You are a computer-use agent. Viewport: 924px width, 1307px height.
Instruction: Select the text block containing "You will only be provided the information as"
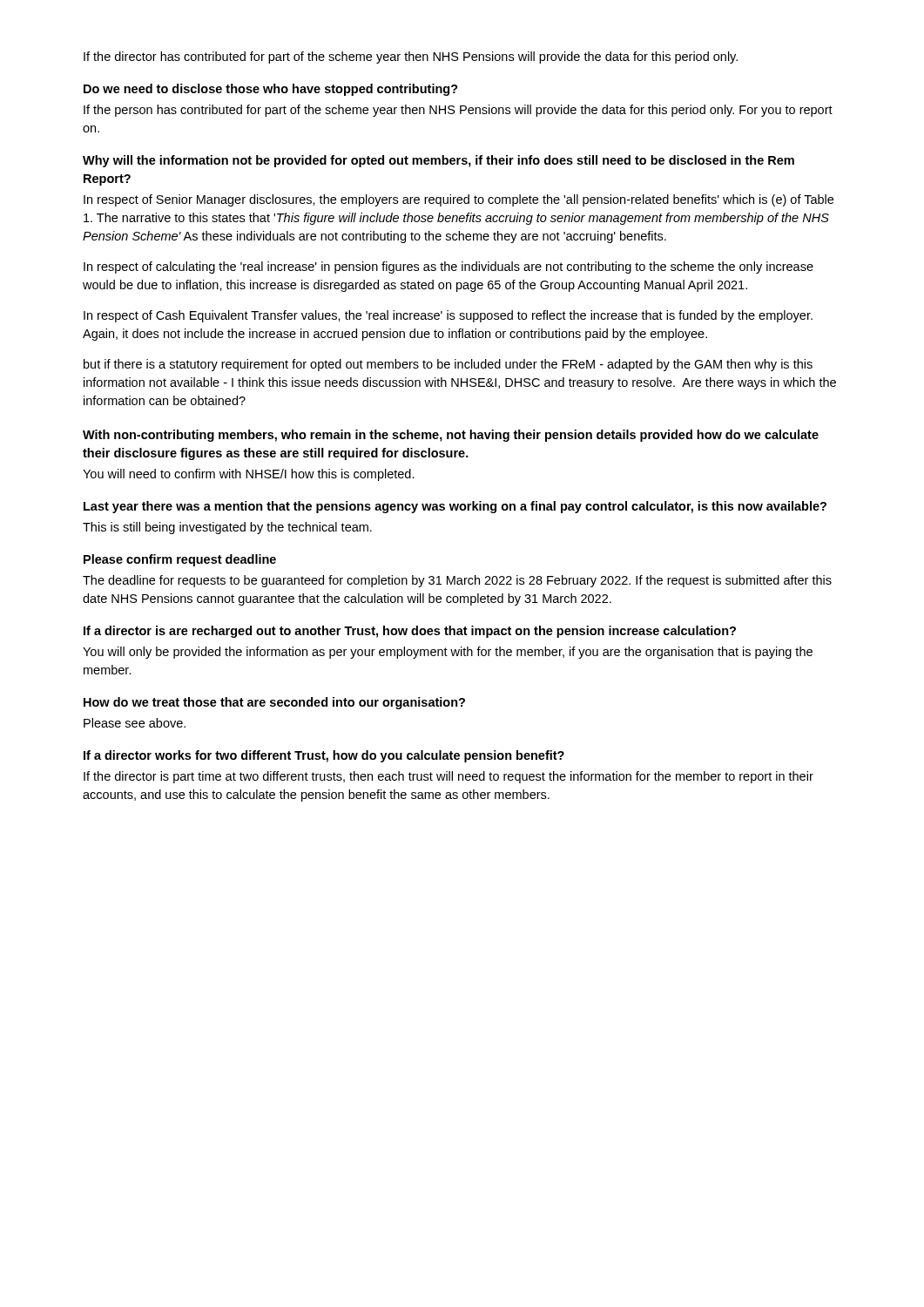(x=448, y=661)
